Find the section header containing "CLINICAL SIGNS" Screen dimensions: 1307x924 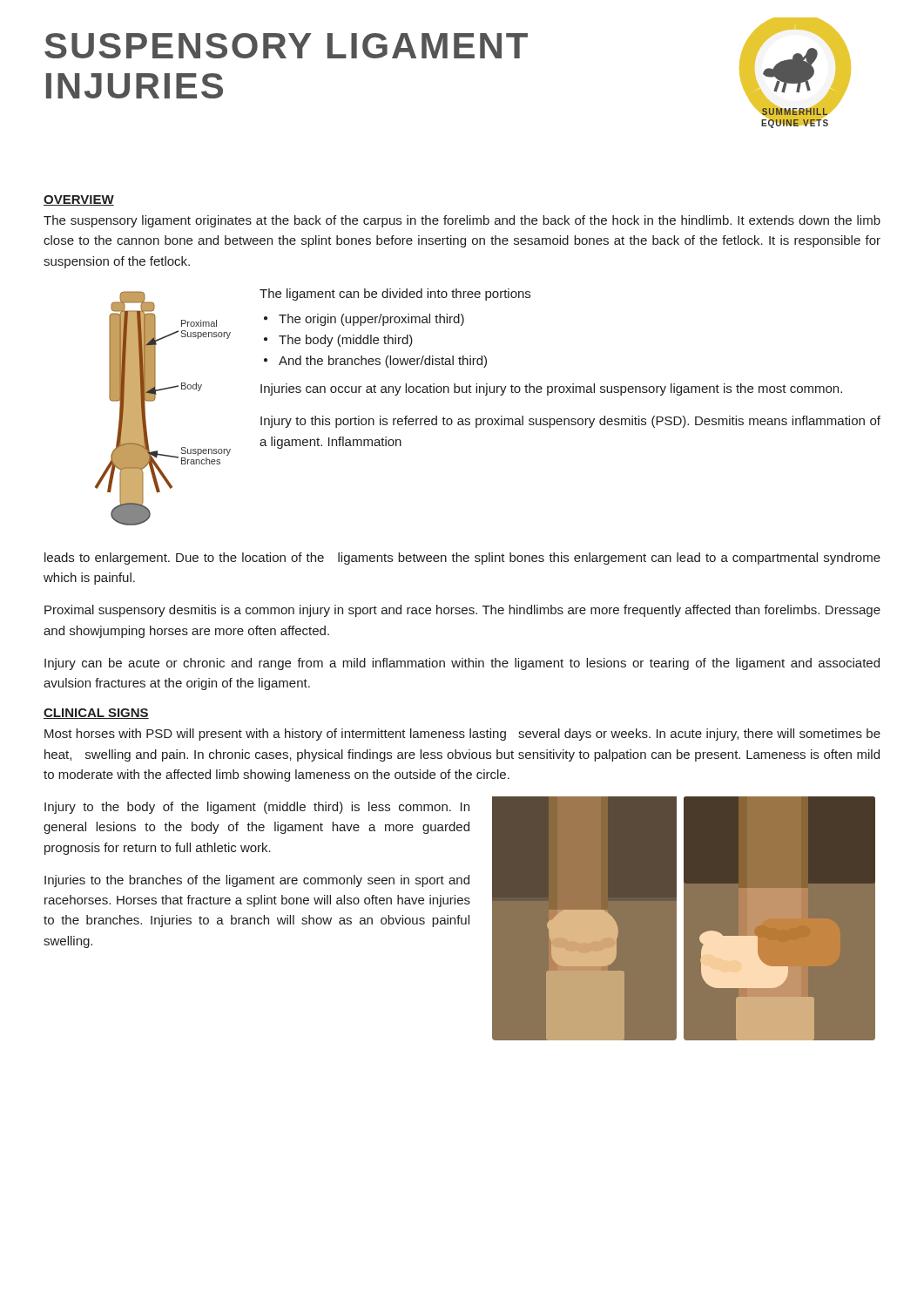pyautogui.click(x=96, y=713)
